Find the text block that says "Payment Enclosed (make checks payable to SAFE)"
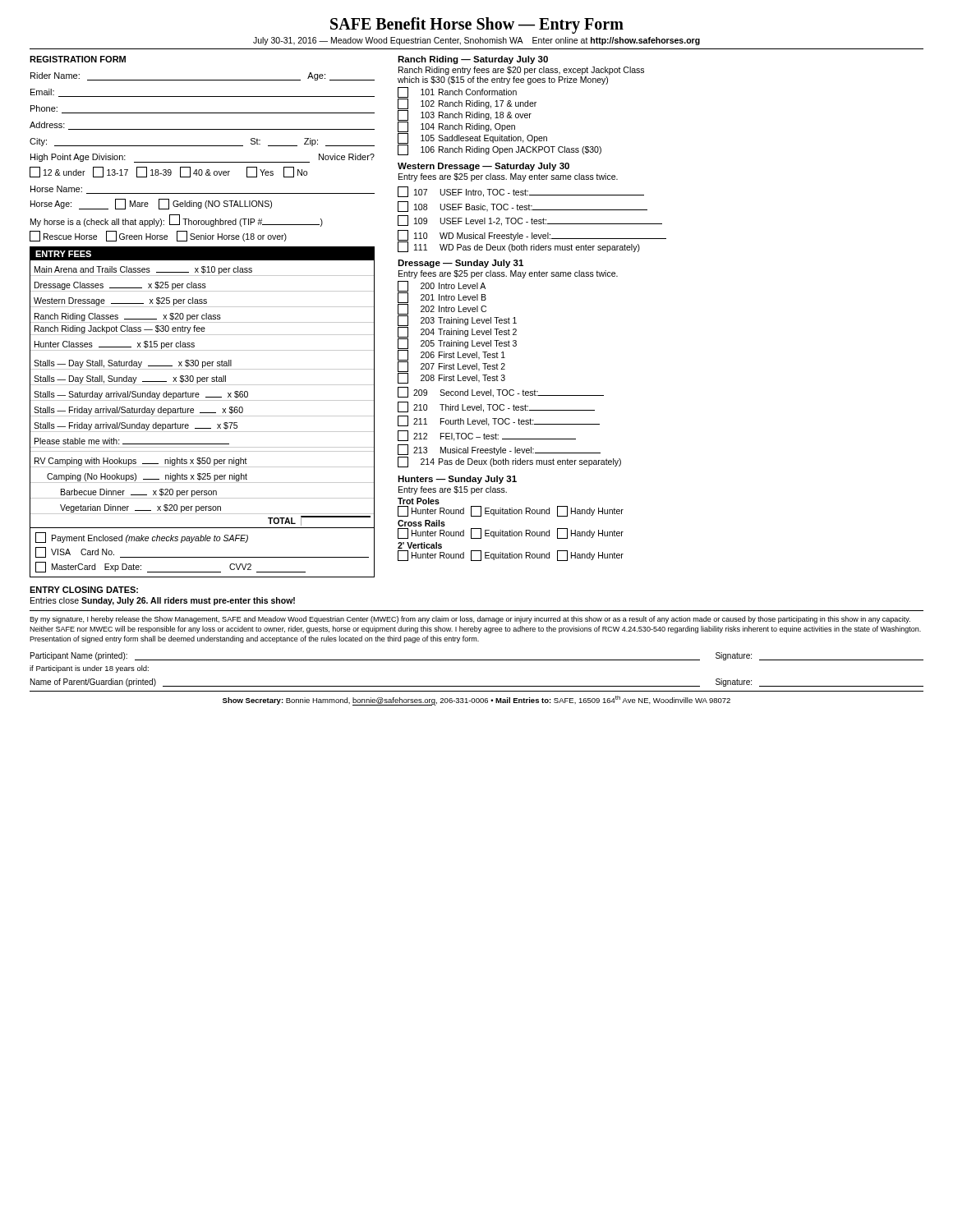This screenshot has height=1232, width=953. pos(202,552)
